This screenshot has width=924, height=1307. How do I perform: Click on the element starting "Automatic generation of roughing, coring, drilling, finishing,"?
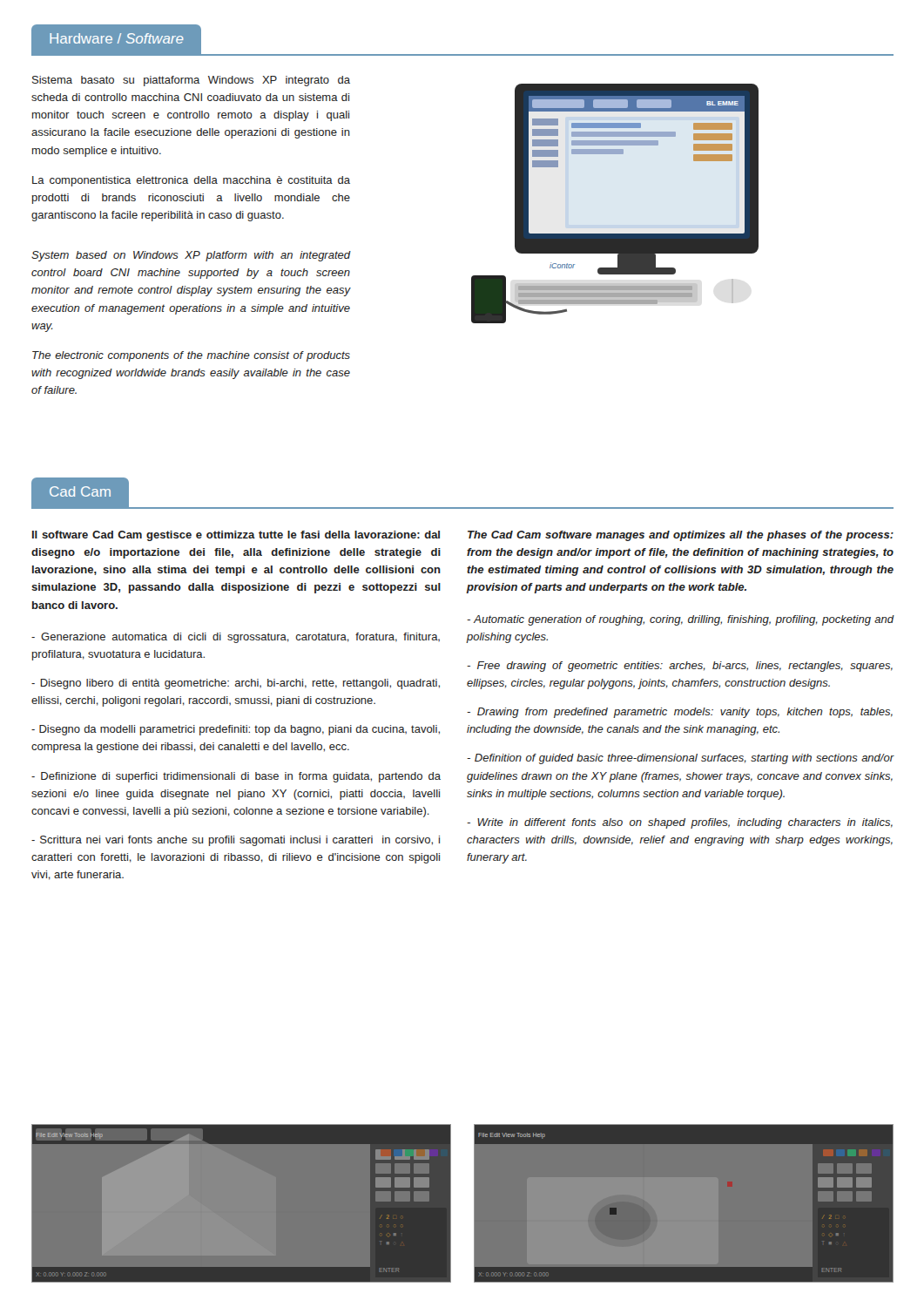coord(680,627)
